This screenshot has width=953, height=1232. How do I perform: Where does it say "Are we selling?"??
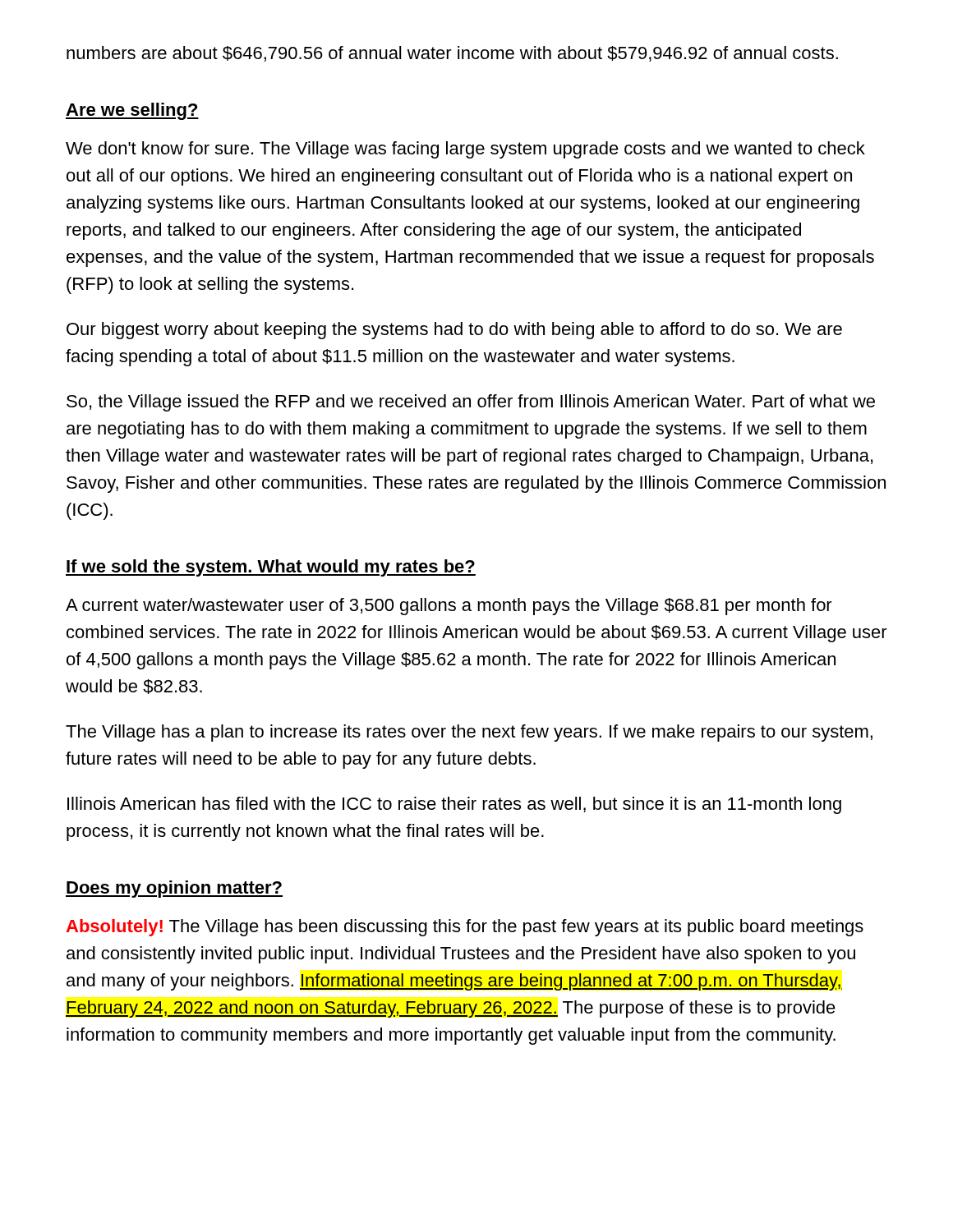(x=132, y=110)
